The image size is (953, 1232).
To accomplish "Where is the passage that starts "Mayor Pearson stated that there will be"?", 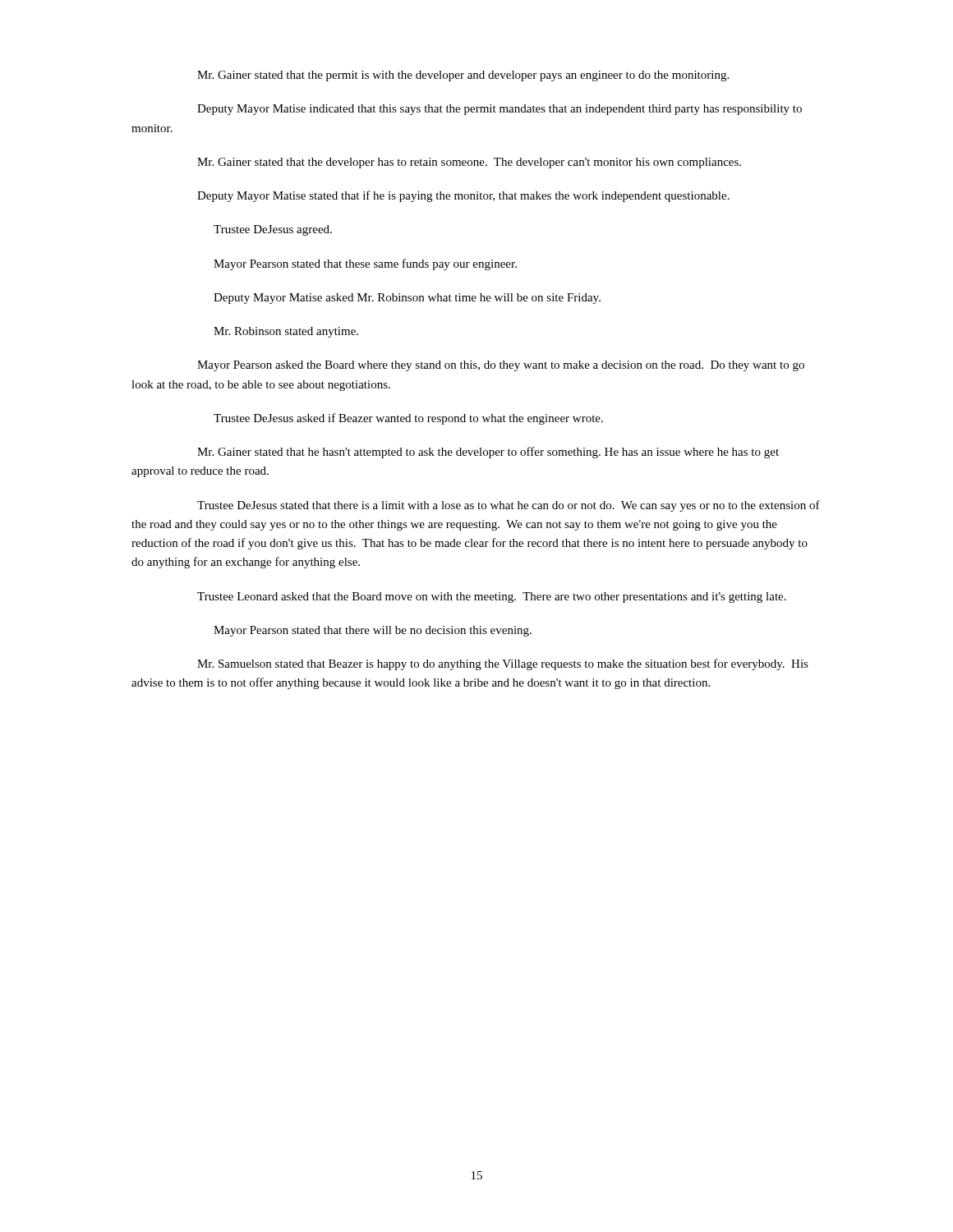I will [373, 630].
